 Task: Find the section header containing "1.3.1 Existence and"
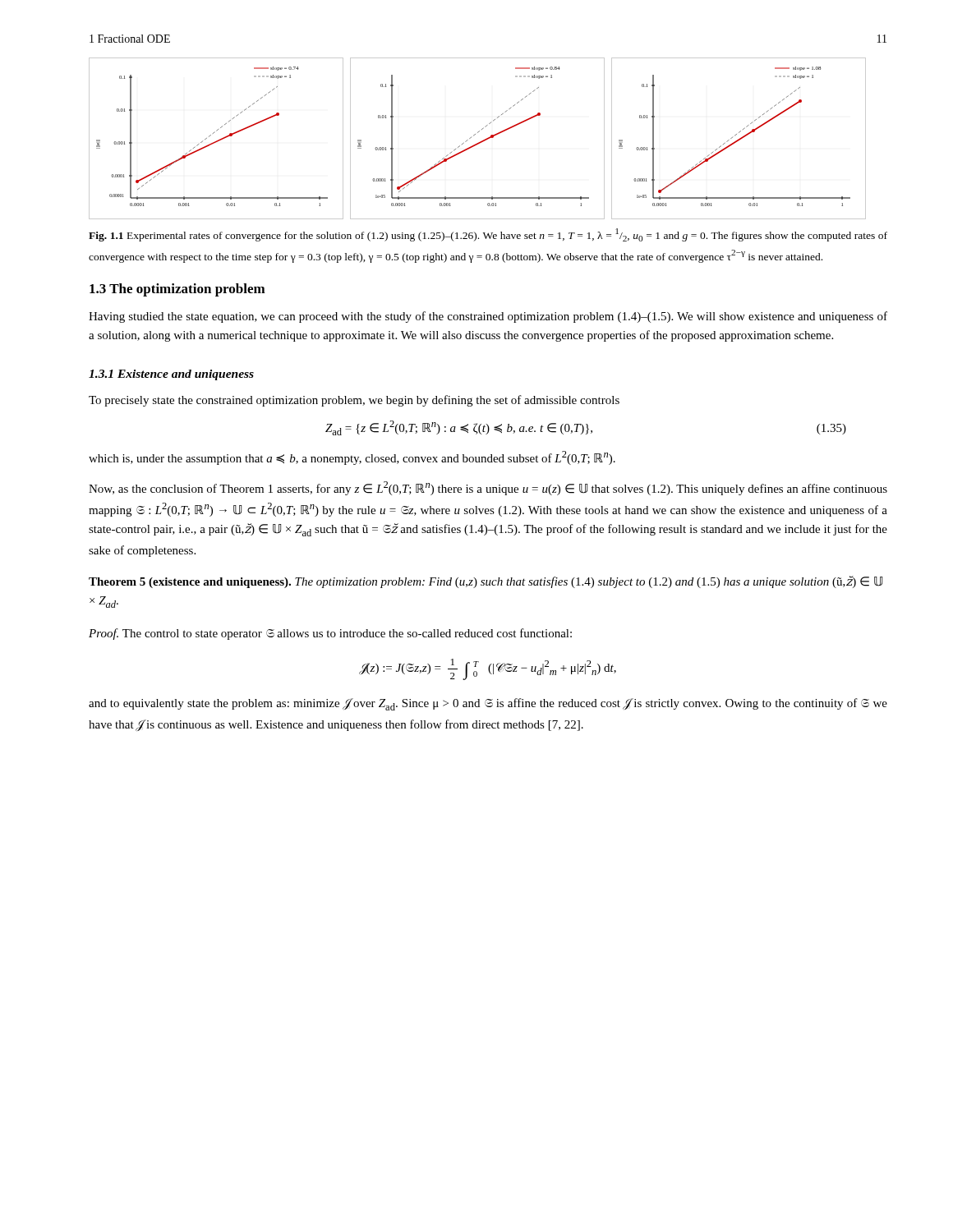tap(171, 373)
